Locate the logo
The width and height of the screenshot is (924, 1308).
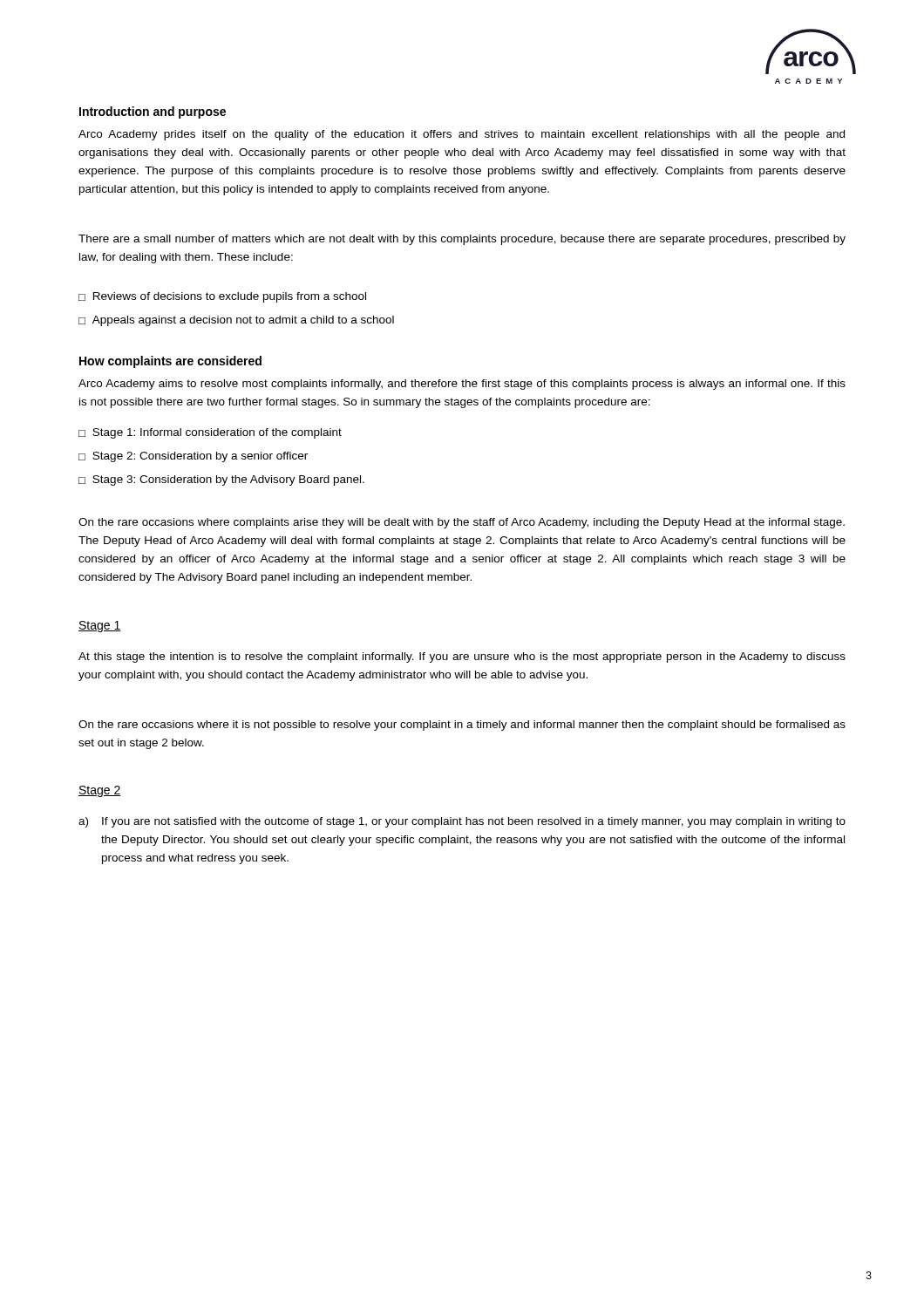click(811, 62)
